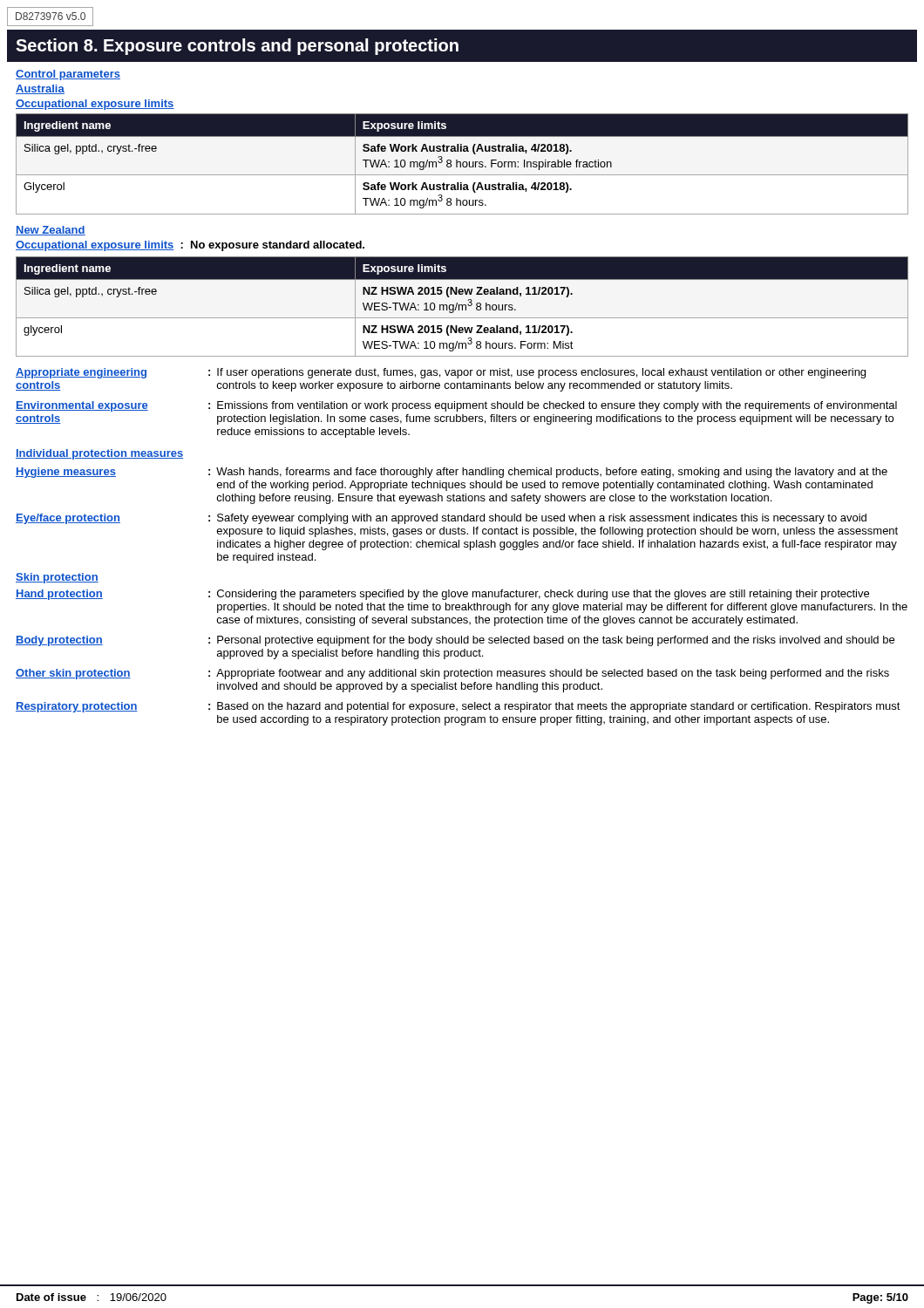The width and height of the screenshot is (924, 1308).
Task: Where is the passage that starts "Other skin protection : Appropriate"?
Action: pyautogui.click(x=462, y=680)
